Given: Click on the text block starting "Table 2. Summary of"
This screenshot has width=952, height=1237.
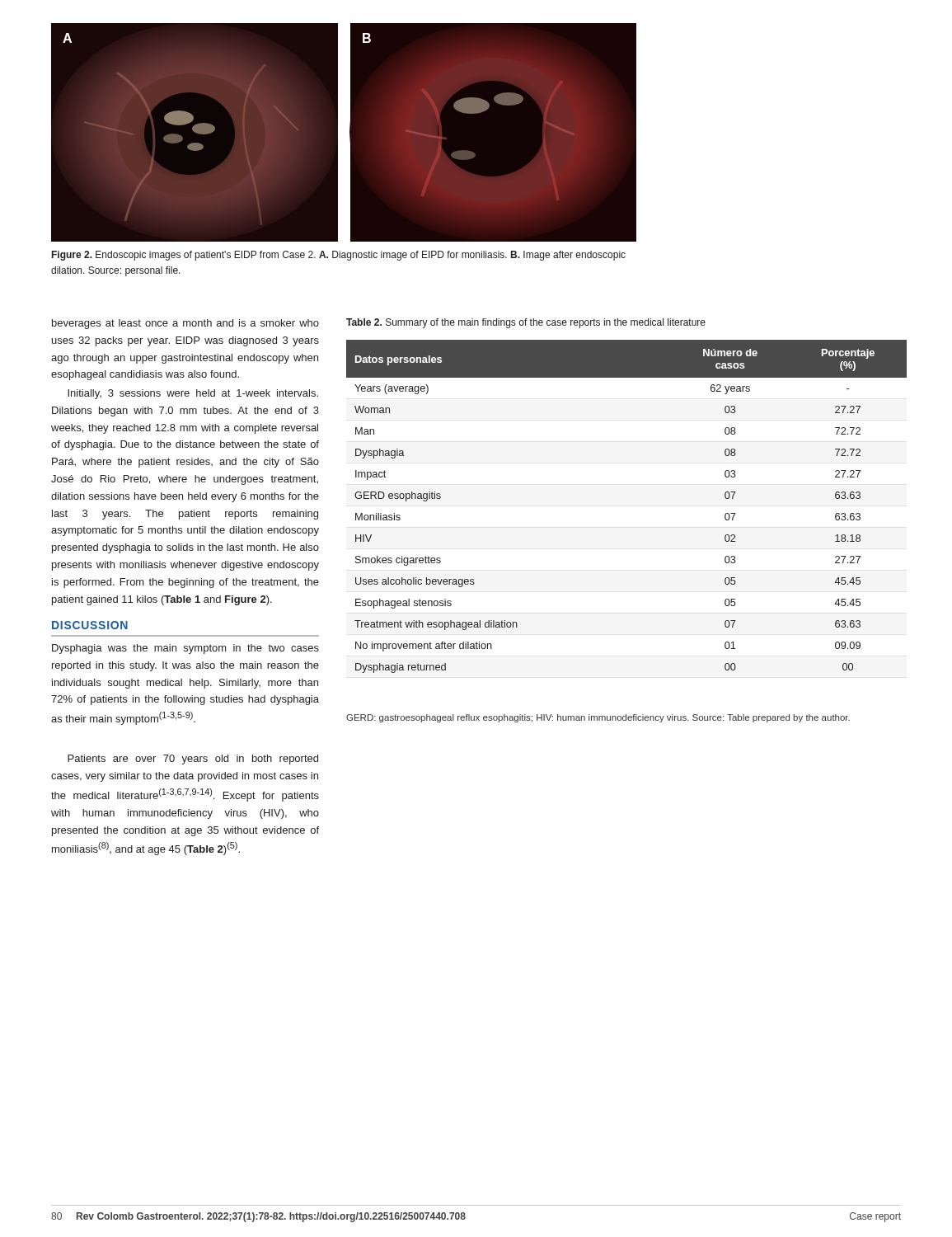Looking at the screenshot, I should tap(526, 322).
